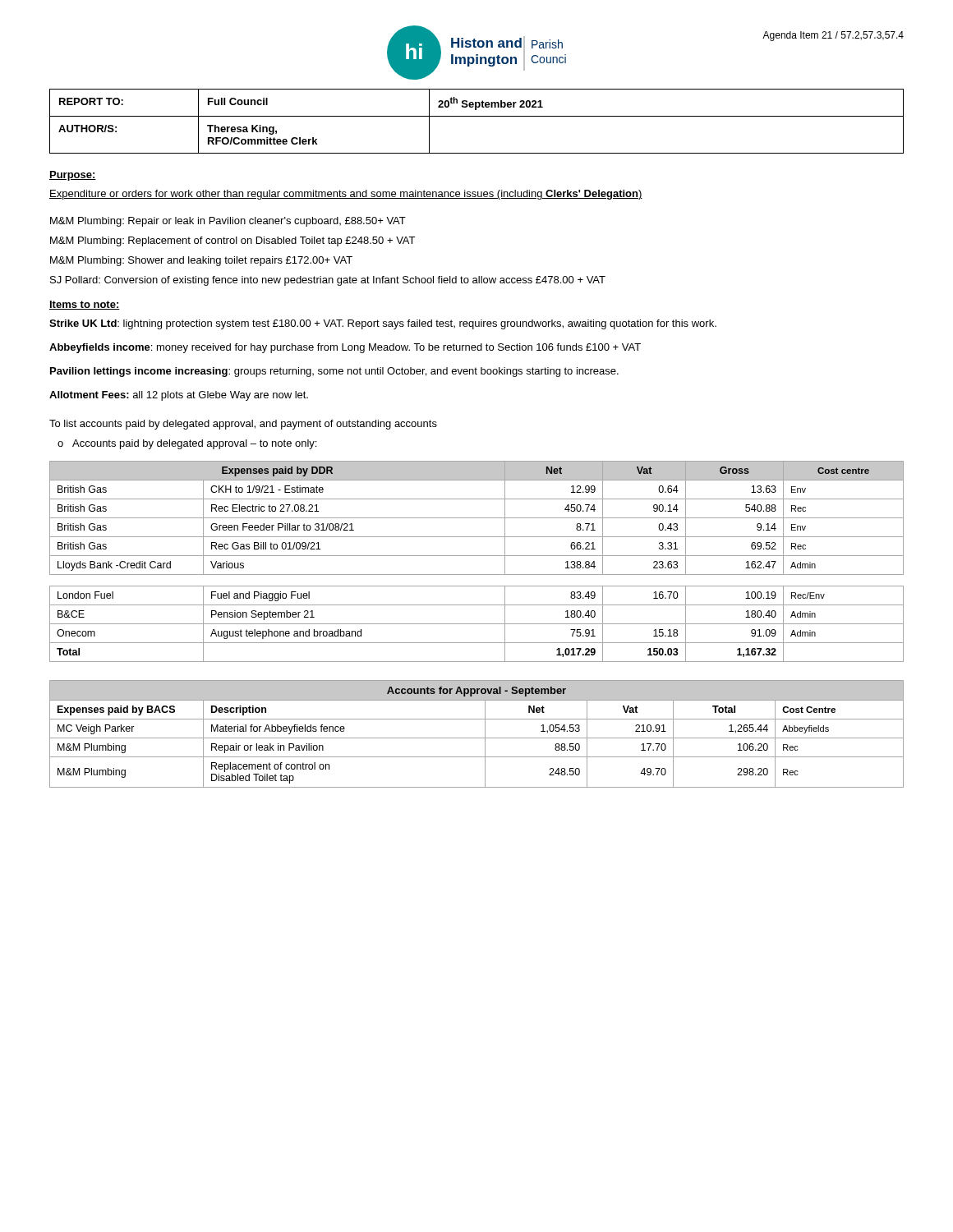
Task: Select the logo
Action: (476, 53)
